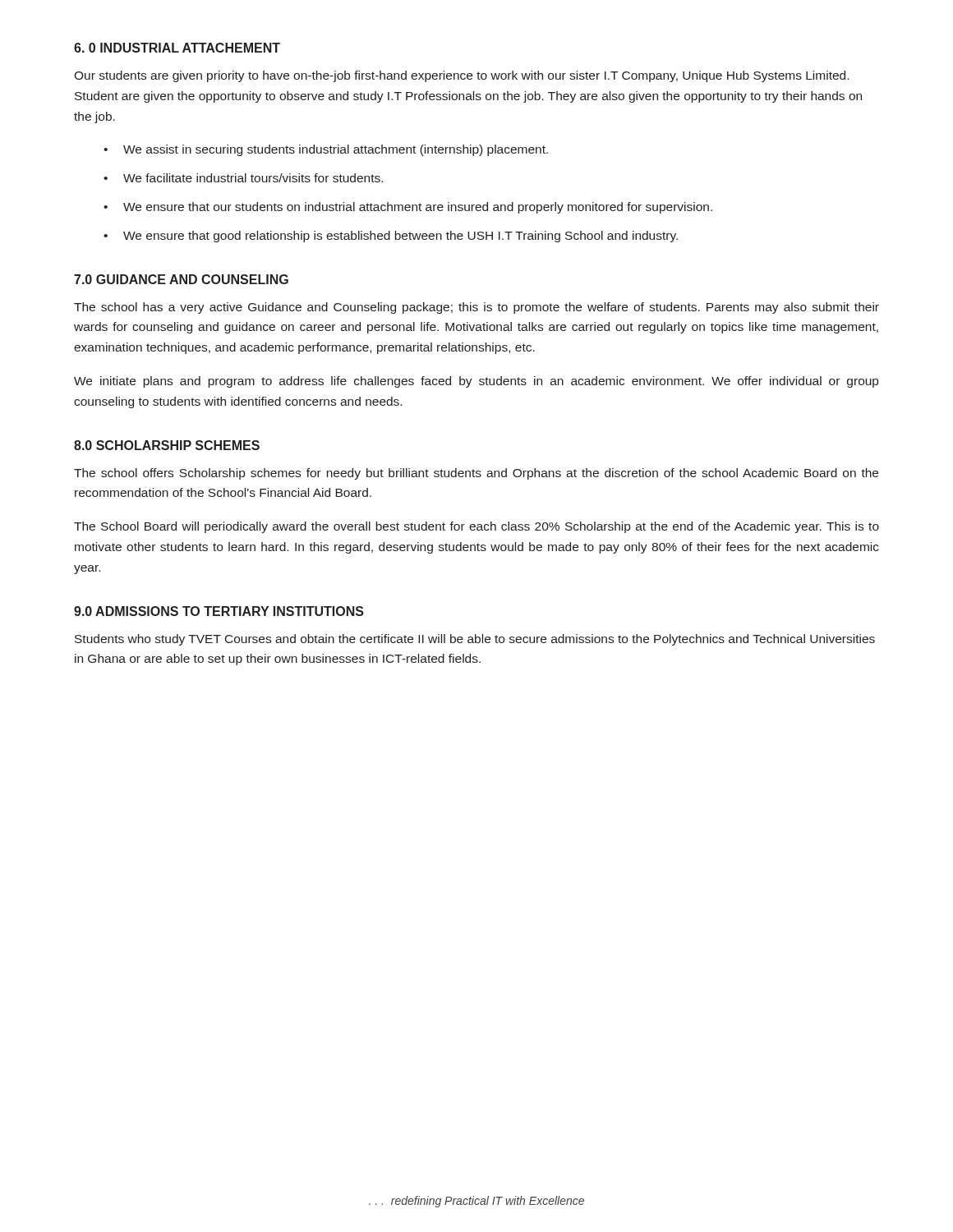The image size is (953, 1232).
Task: Click on the element starting "• We ensure that good relationship is"
Action: tap(489, 236)
